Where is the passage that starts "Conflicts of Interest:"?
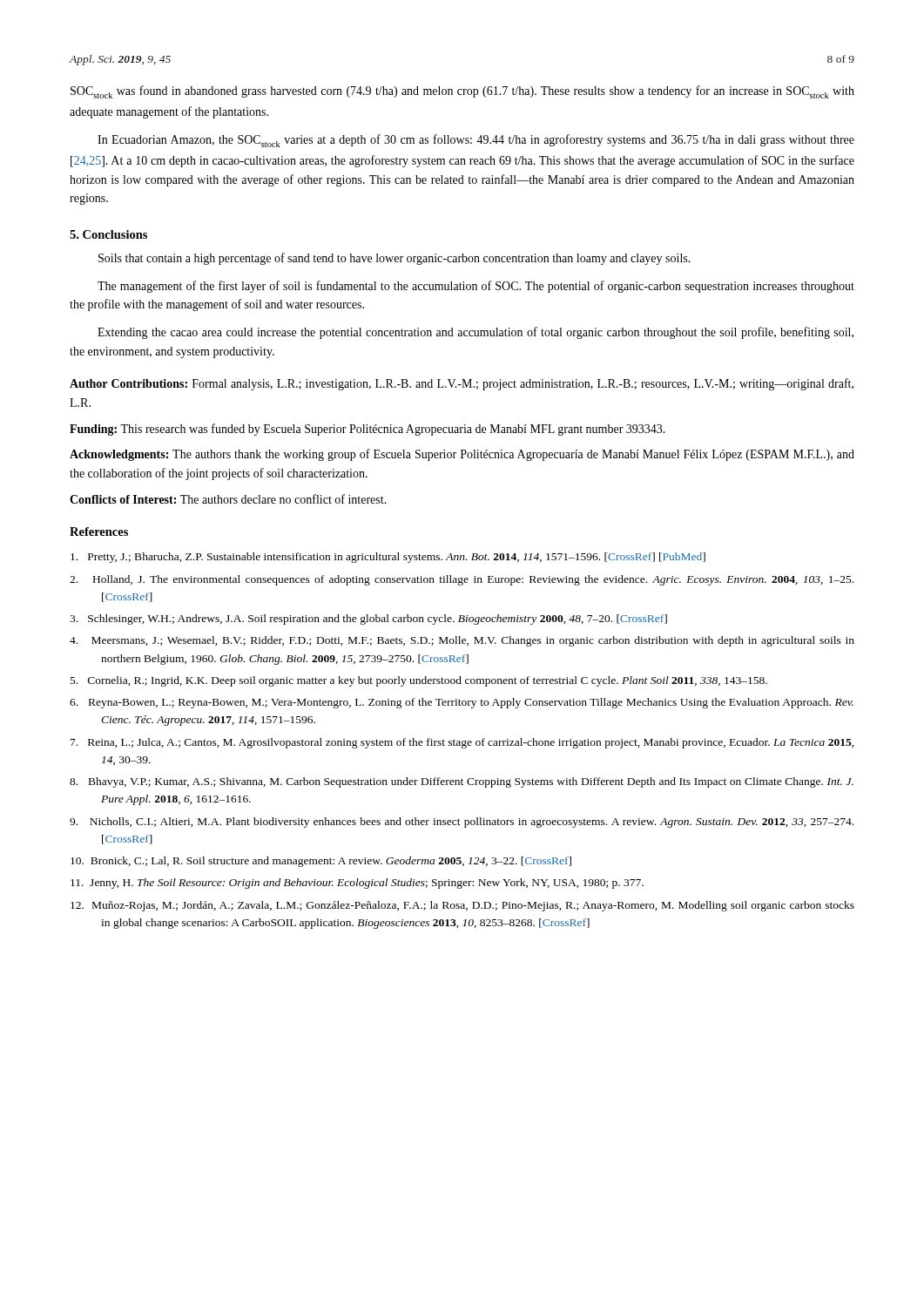 [228, 500]
